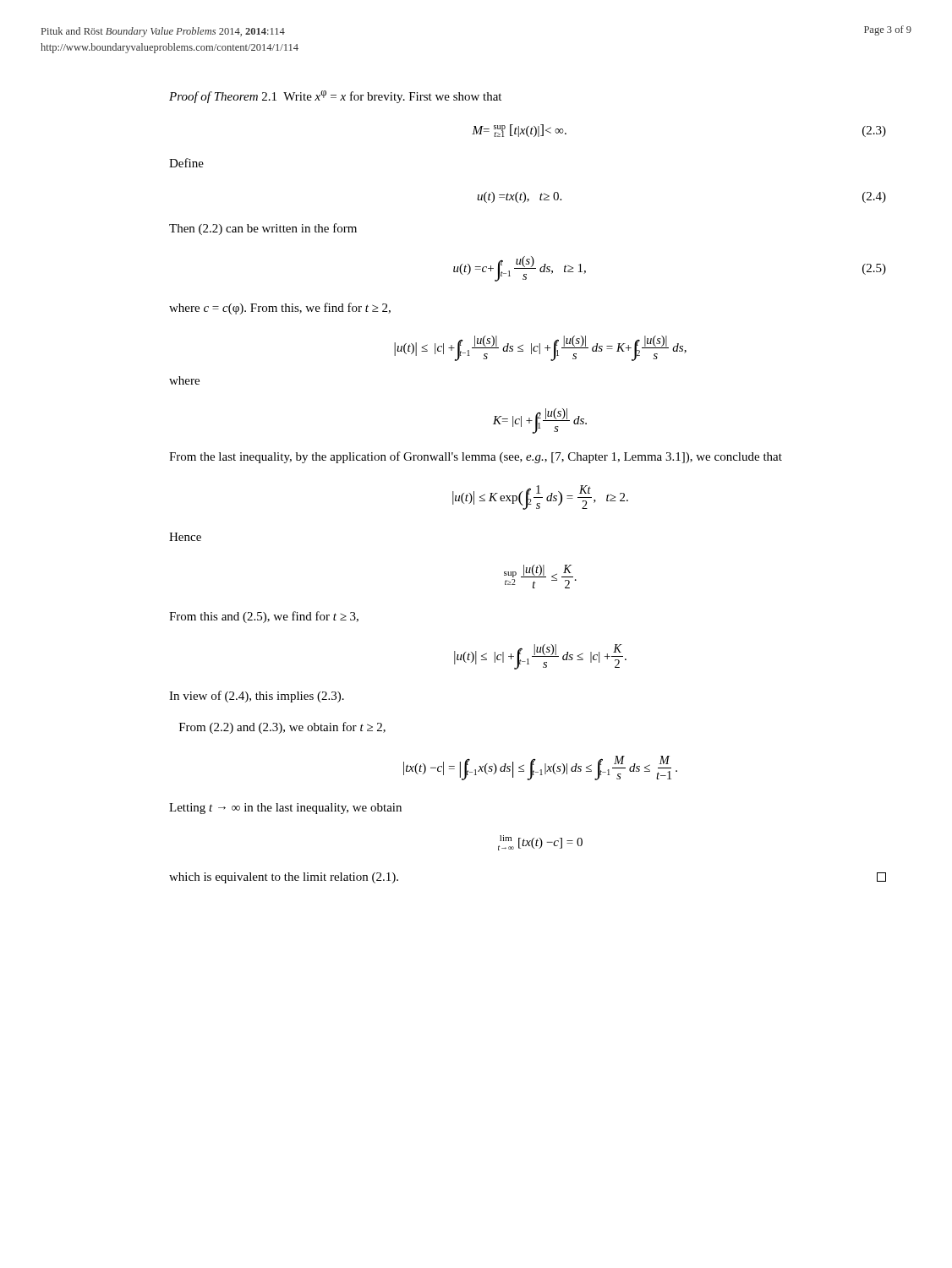Locate the block of text that opens with "From (2.2) and (2.3),"
Image resolution: width=952 pixels, height=1268 pixels.
click(x=278, y=727)
